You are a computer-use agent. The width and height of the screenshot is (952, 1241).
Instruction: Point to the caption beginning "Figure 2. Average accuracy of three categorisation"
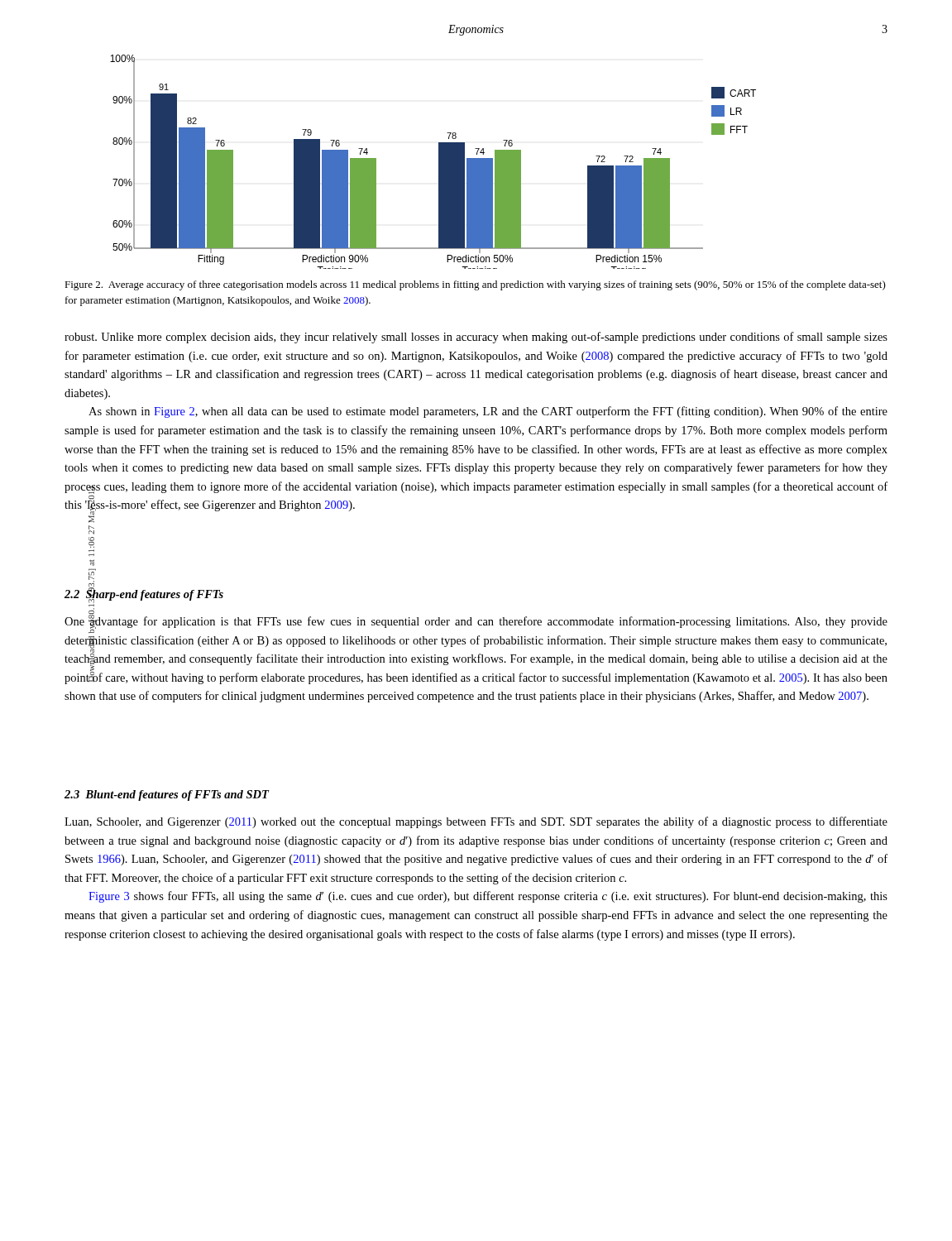(475, 292)
